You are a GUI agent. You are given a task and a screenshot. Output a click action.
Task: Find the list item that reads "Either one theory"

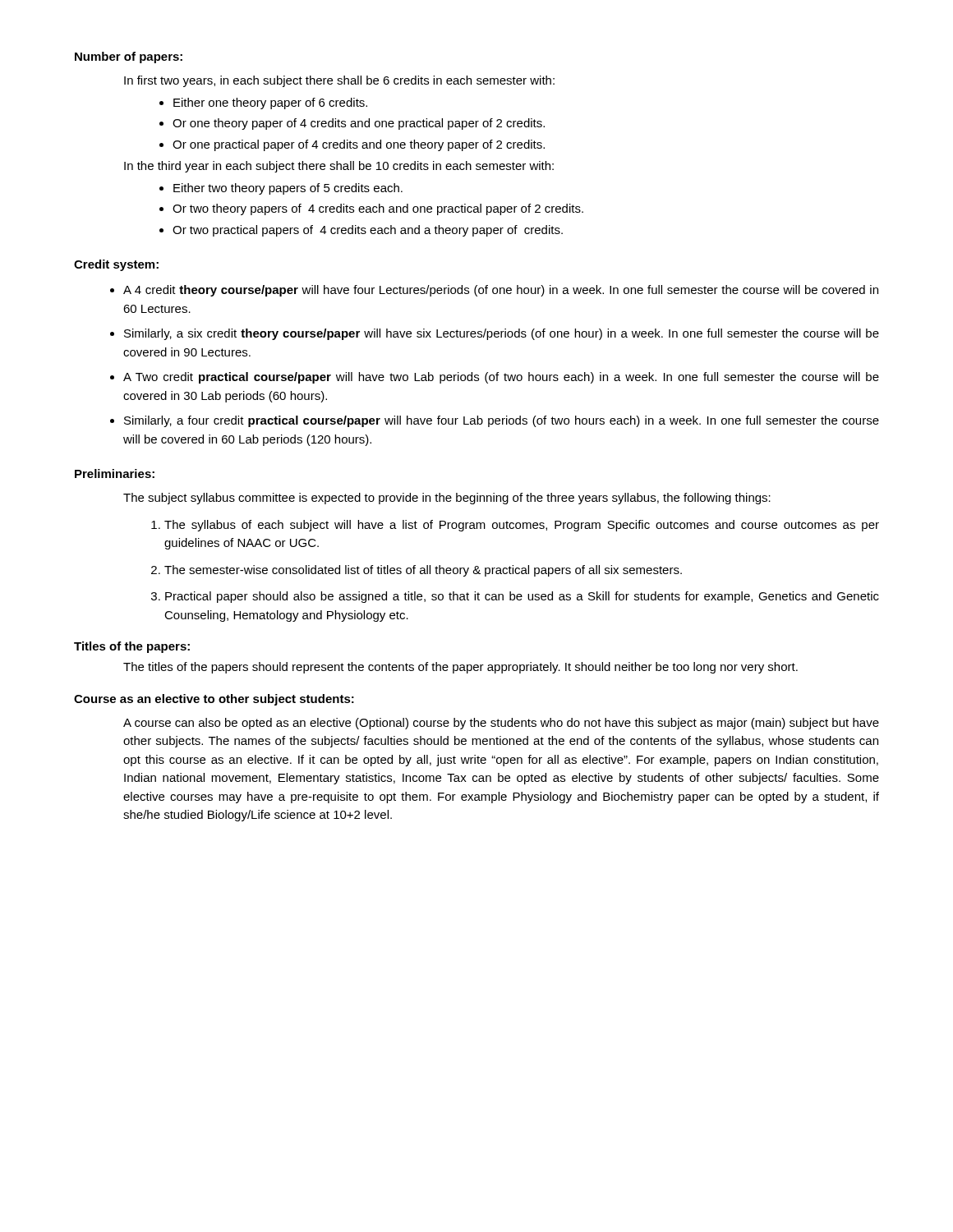[270, 102]
